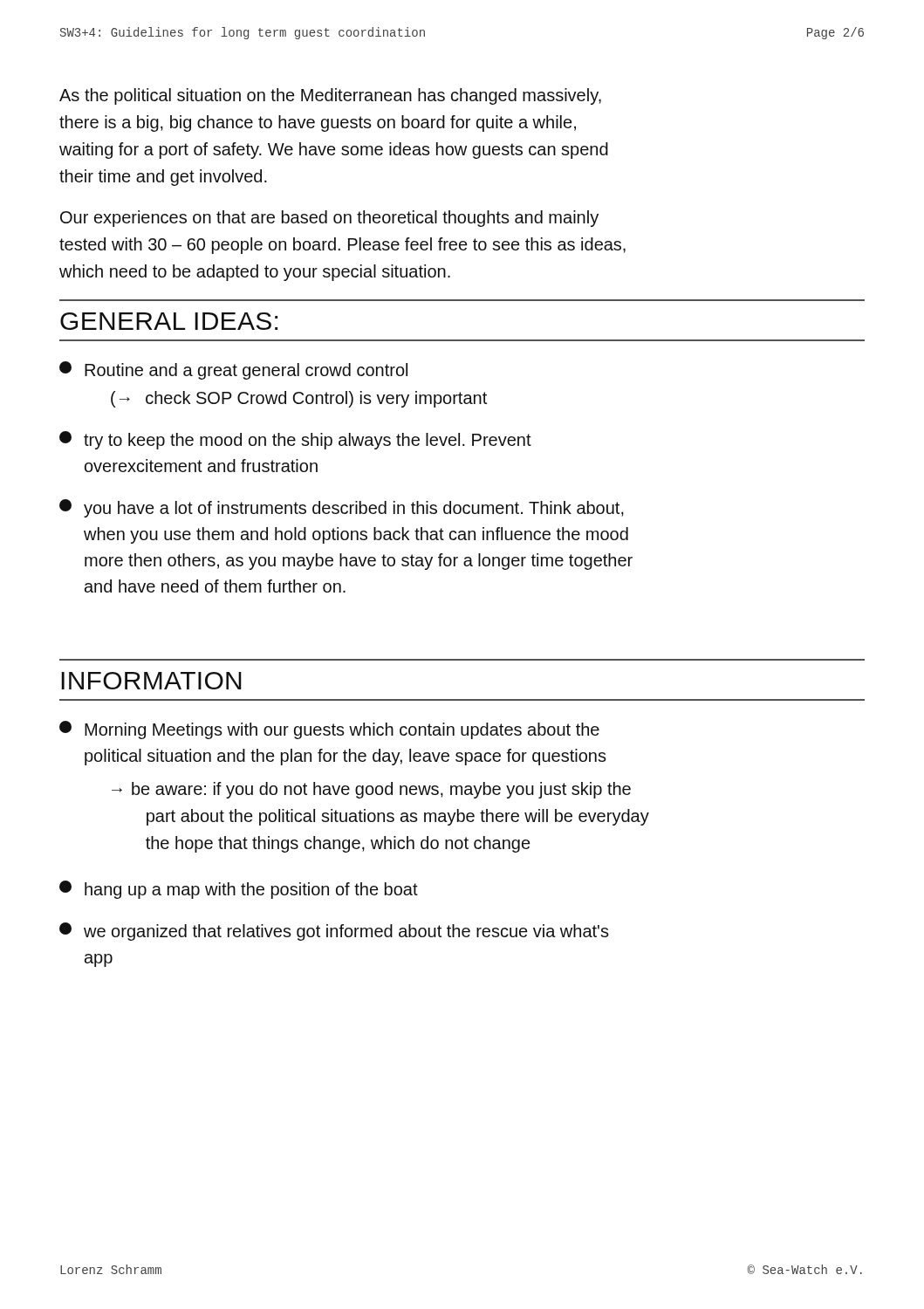Click on the region starting "we organized that relatives got"
924x1309 pixels.
tap(462, 944)
